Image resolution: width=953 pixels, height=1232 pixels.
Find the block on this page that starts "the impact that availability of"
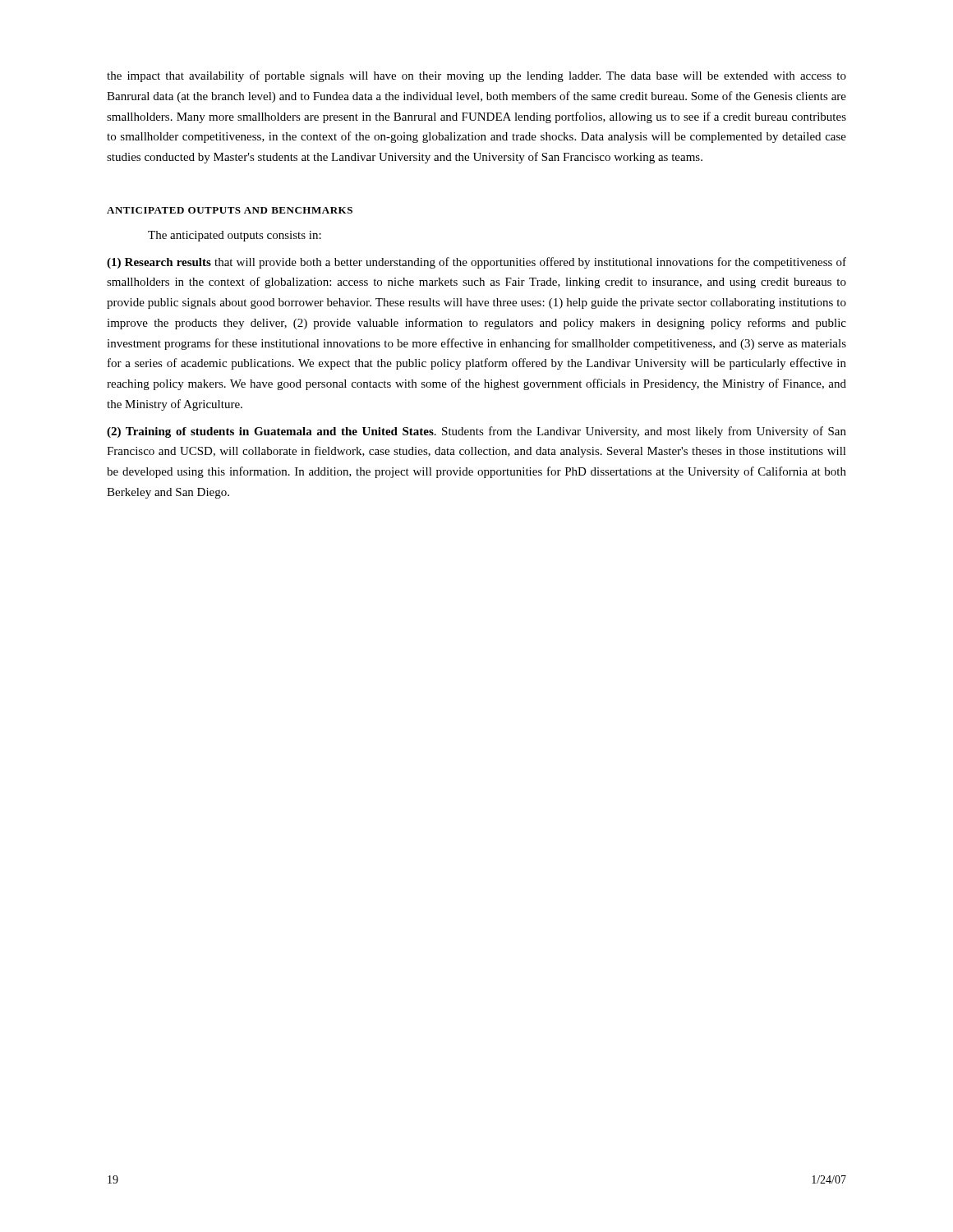pos(476,116)
